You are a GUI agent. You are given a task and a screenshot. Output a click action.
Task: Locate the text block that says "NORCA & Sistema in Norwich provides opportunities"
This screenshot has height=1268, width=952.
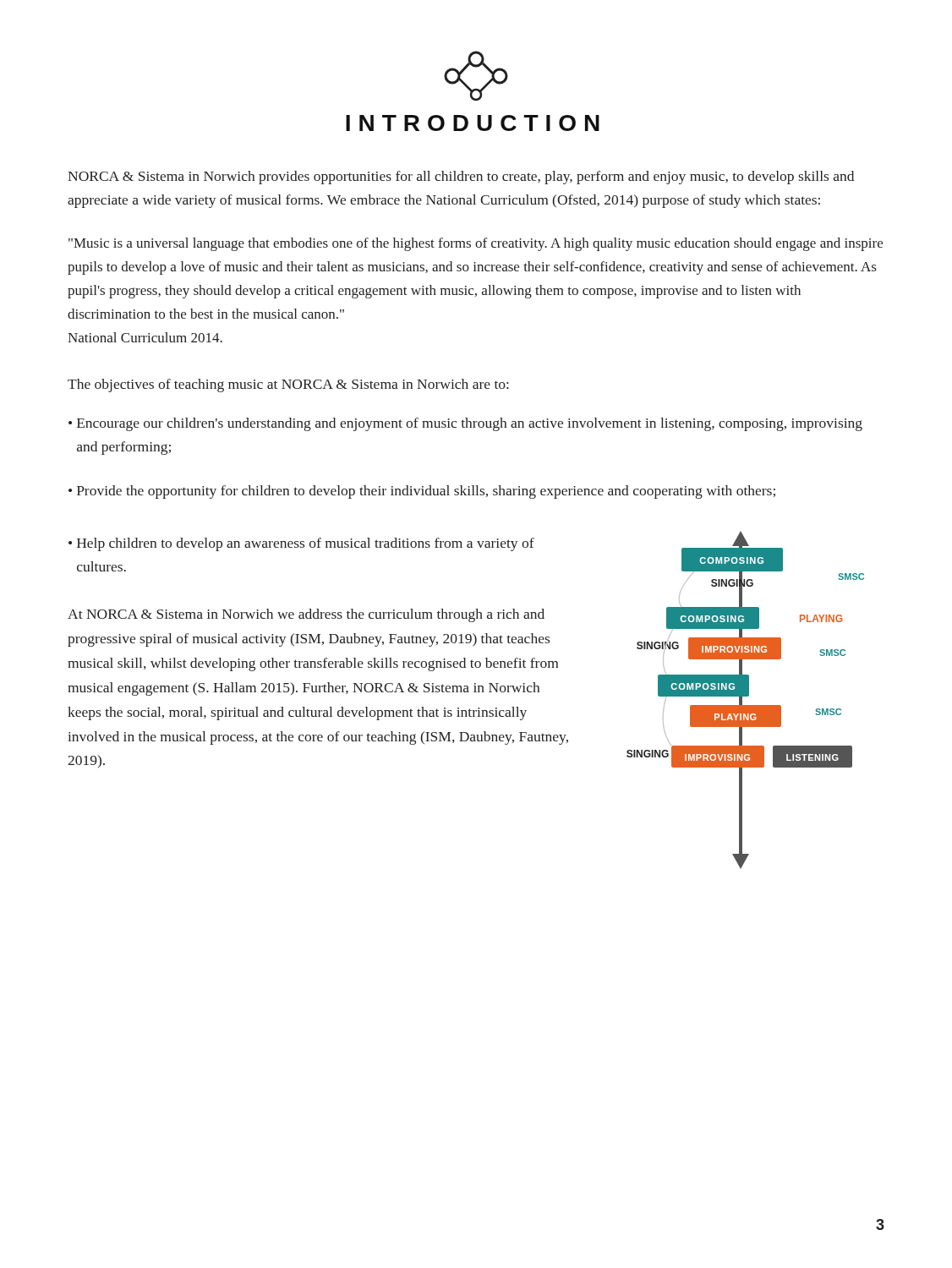(x=461, y=188)
